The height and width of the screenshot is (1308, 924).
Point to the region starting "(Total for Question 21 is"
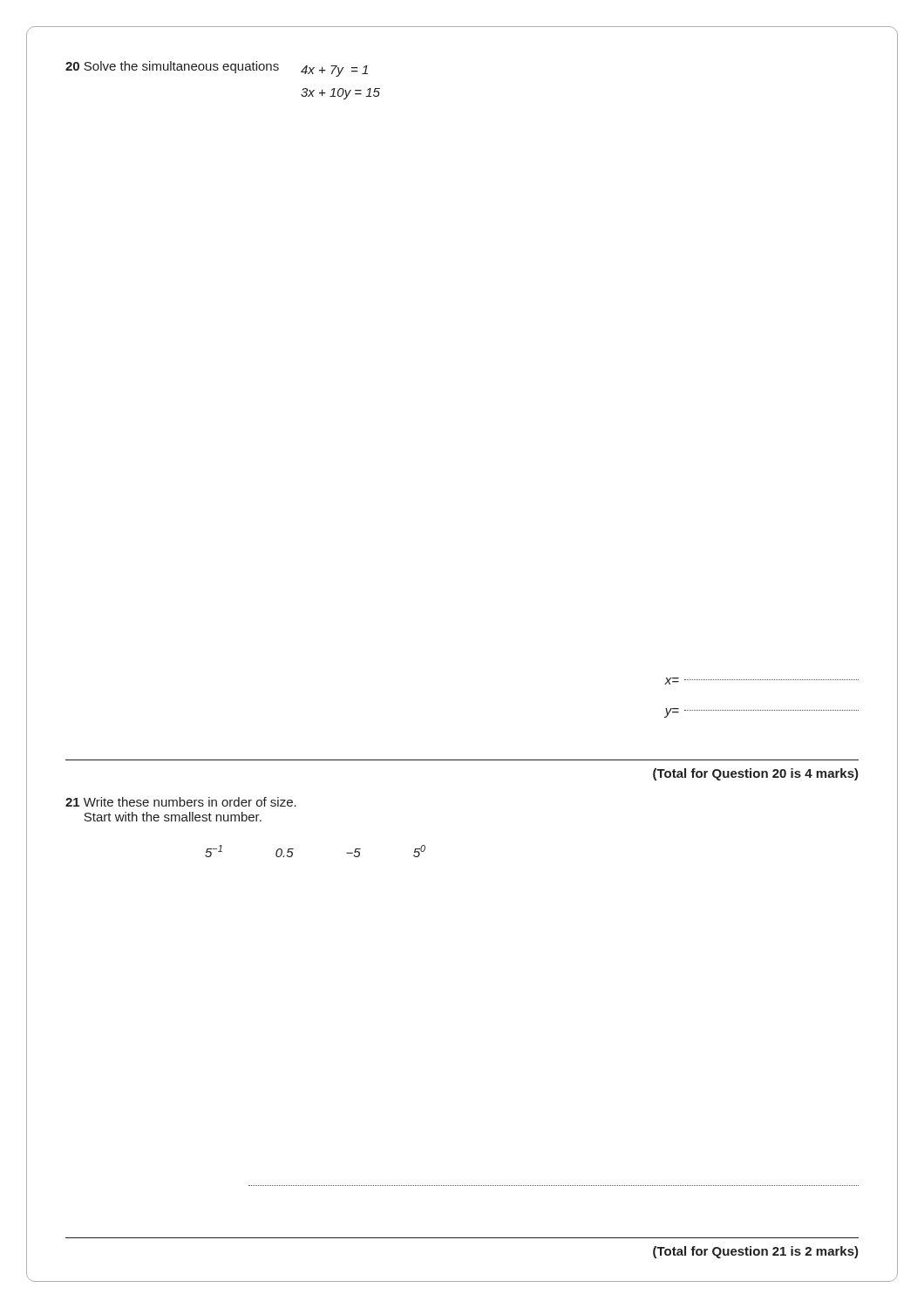pyautogui.click(x=756, y=1251)
